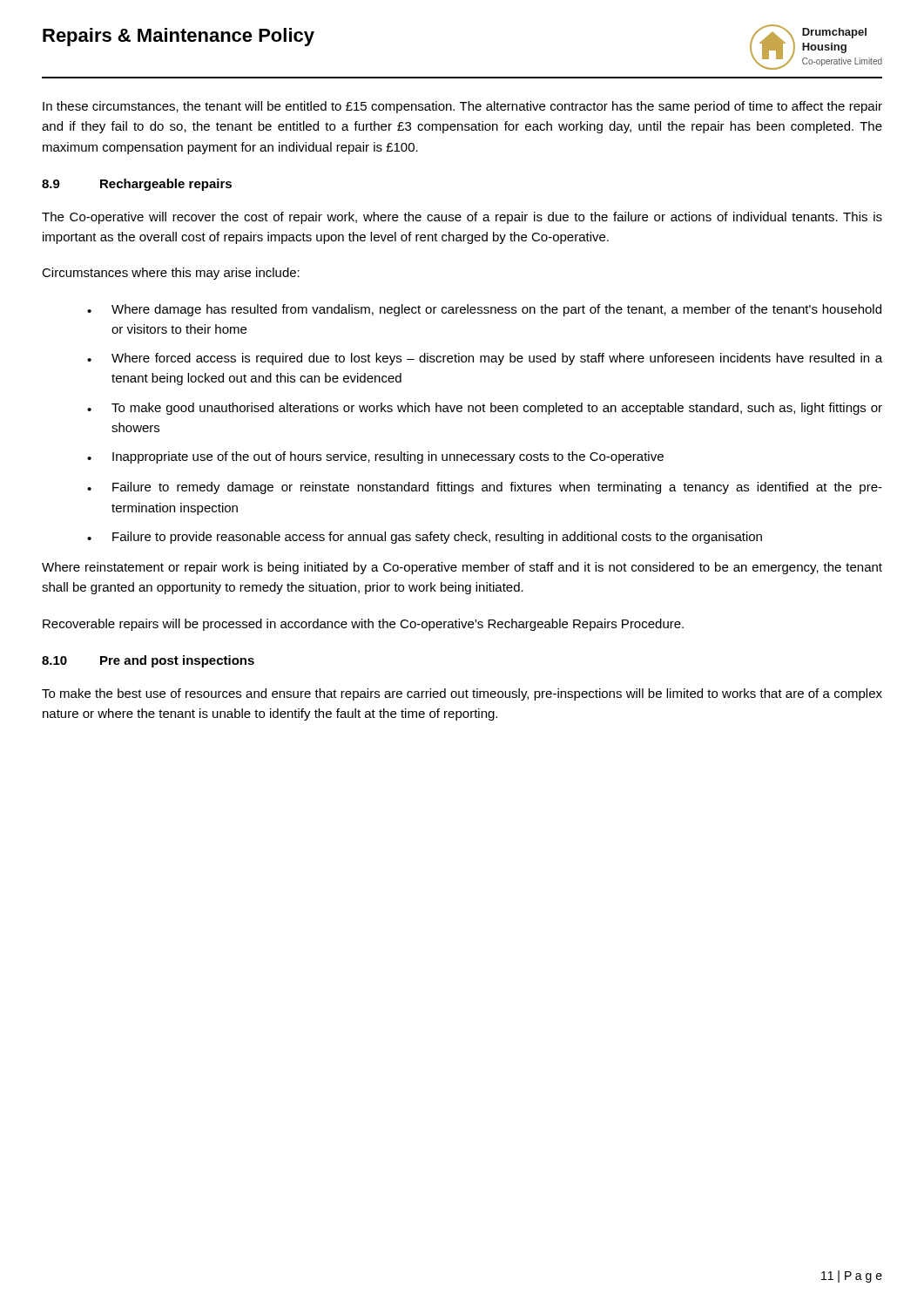Point to the text starting "The Co-operative will recover"
The width and height of the screenshot is (924, 1307).
[x=462, y=226]
